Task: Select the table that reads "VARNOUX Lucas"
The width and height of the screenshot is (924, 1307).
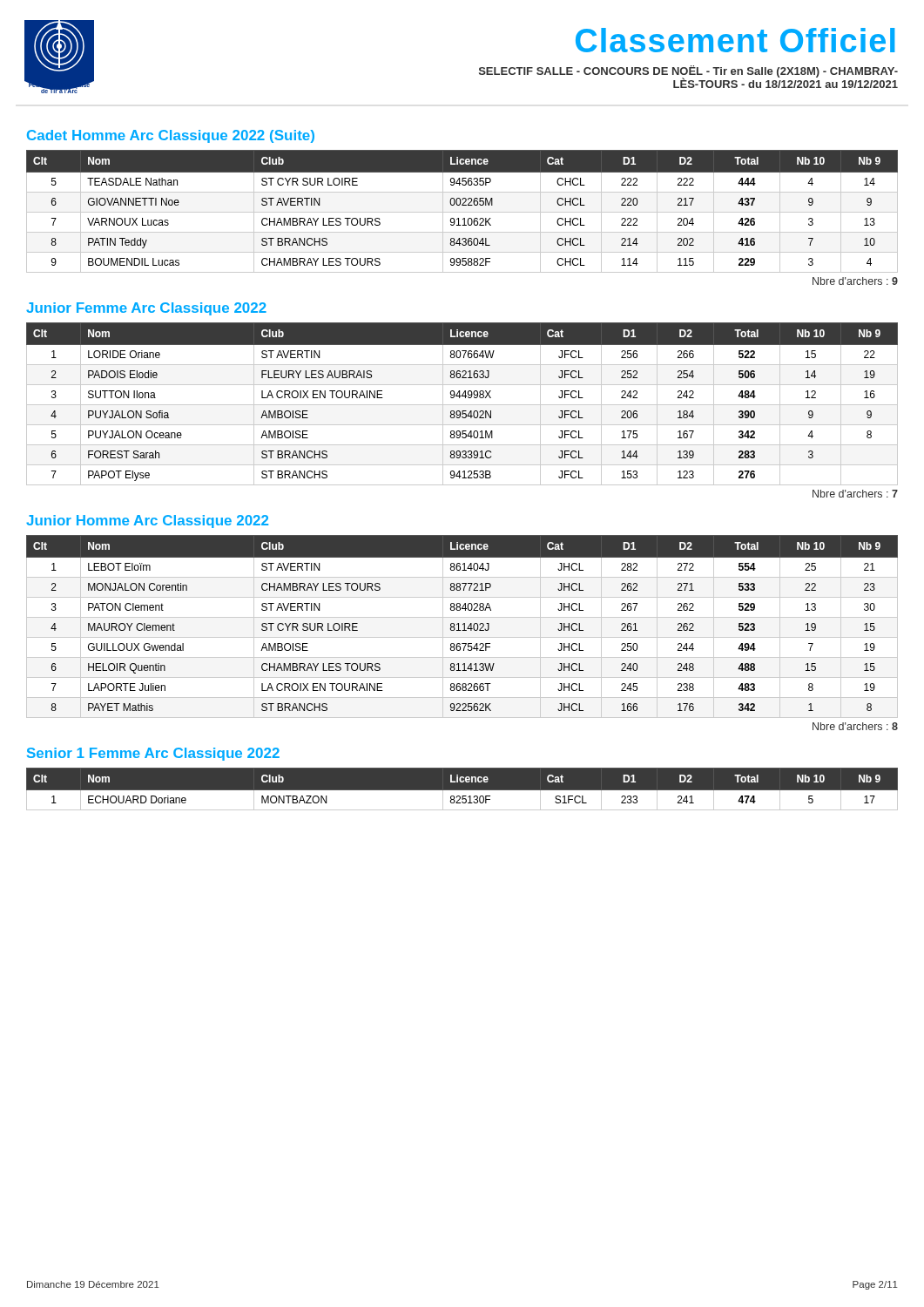Action: [x=462, y=211]
